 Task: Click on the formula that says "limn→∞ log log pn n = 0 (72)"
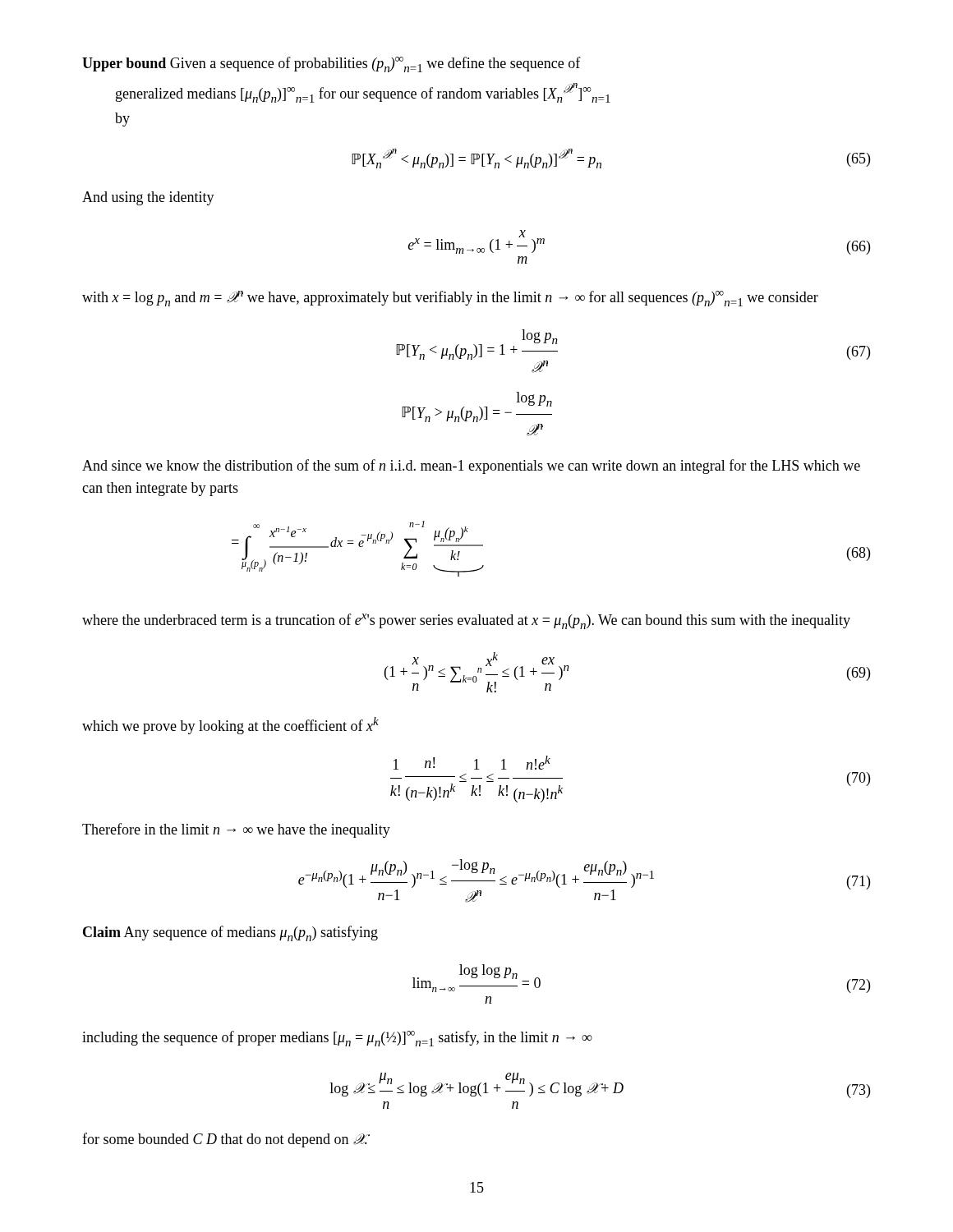[x=488, y=975]
